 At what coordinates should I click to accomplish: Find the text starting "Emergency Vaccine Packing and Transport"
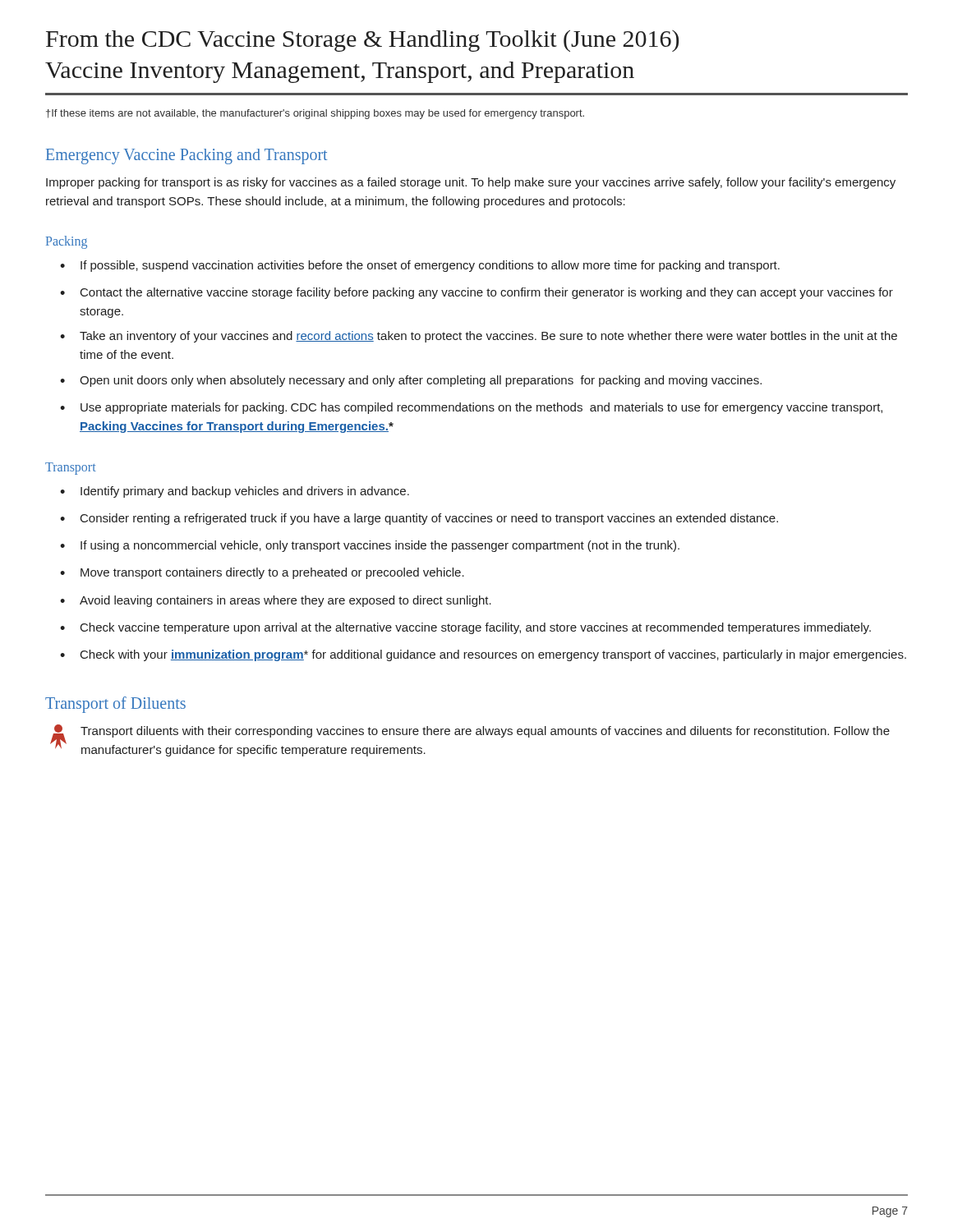(186, 156)
